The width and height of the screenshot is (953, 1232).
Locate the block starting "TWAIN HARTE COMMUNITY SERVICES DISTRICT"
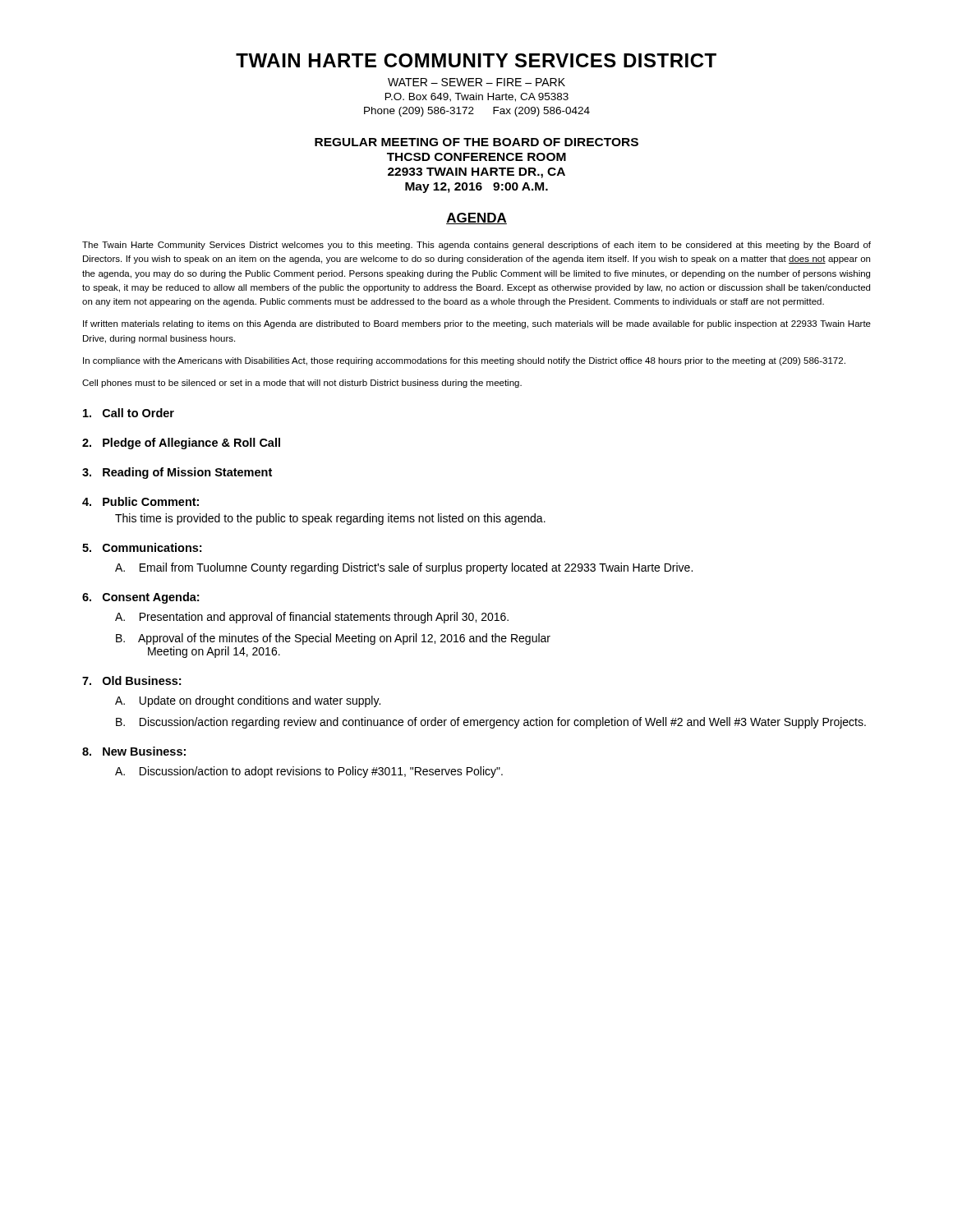point(476,61)
